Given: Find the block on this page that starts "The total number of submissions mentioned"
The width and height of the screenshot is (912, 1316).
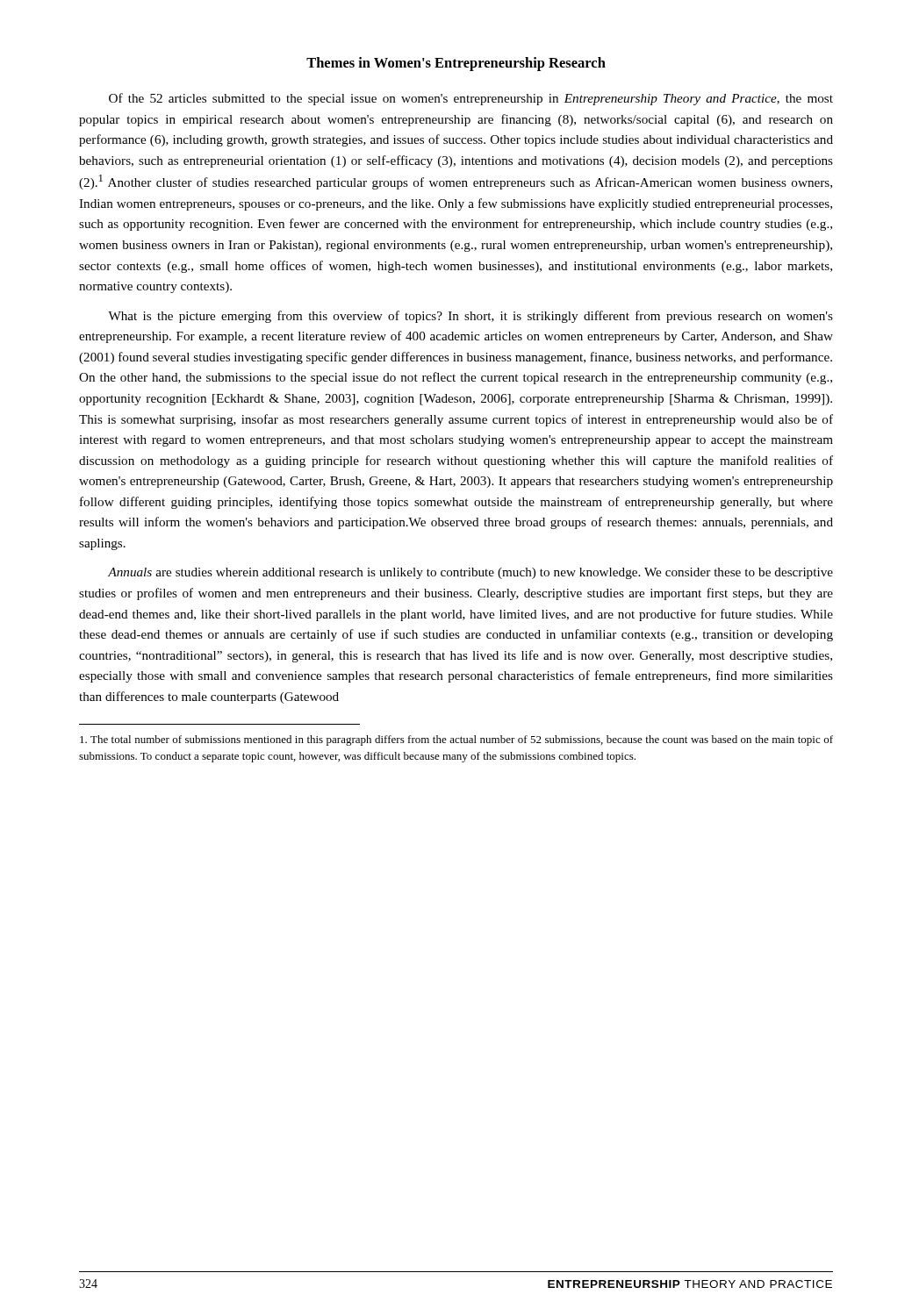Looking at the screenshot, I should click(456, 749).
